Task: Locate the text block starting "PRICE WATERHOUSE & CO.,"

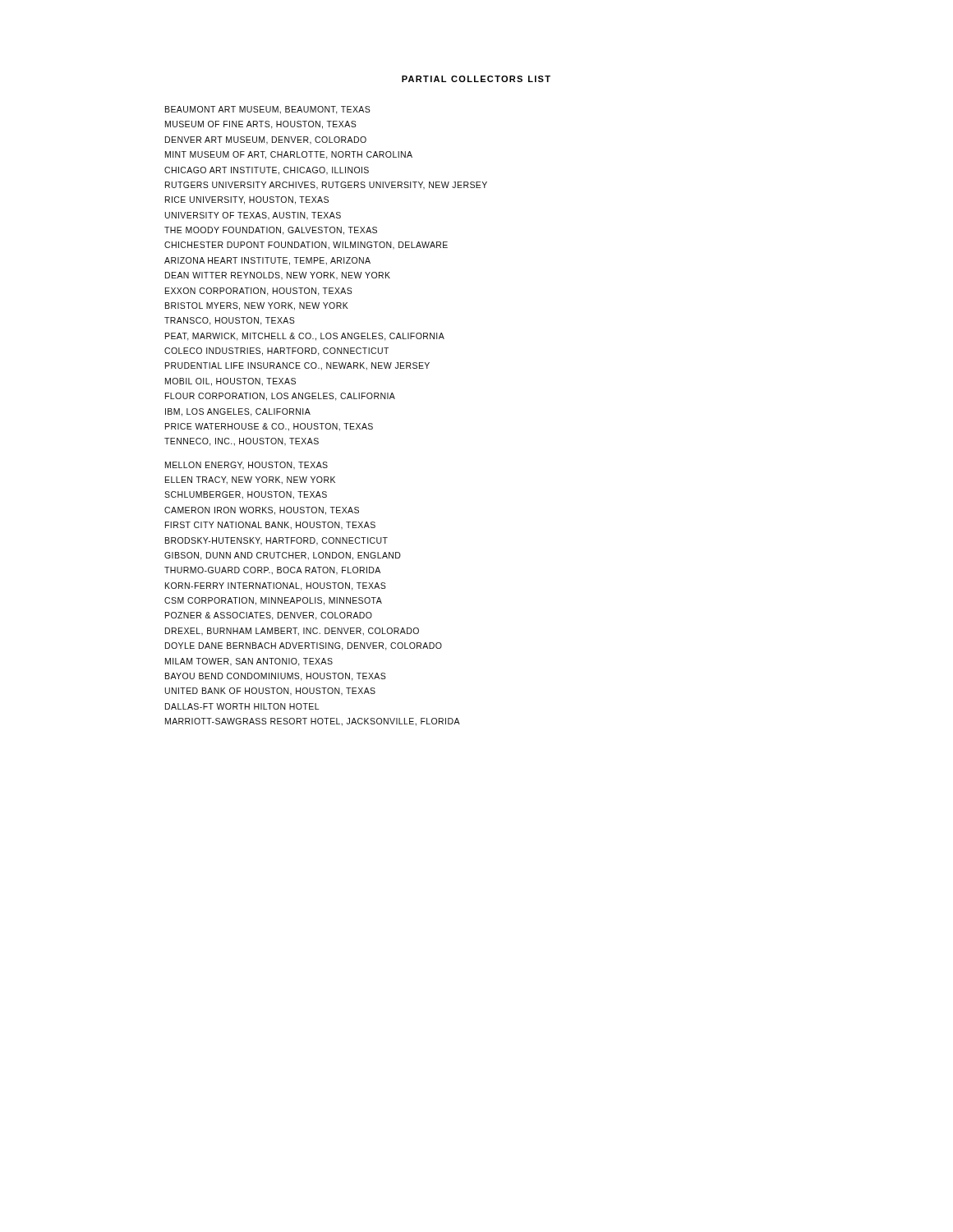Action: (x=269, y=426)
